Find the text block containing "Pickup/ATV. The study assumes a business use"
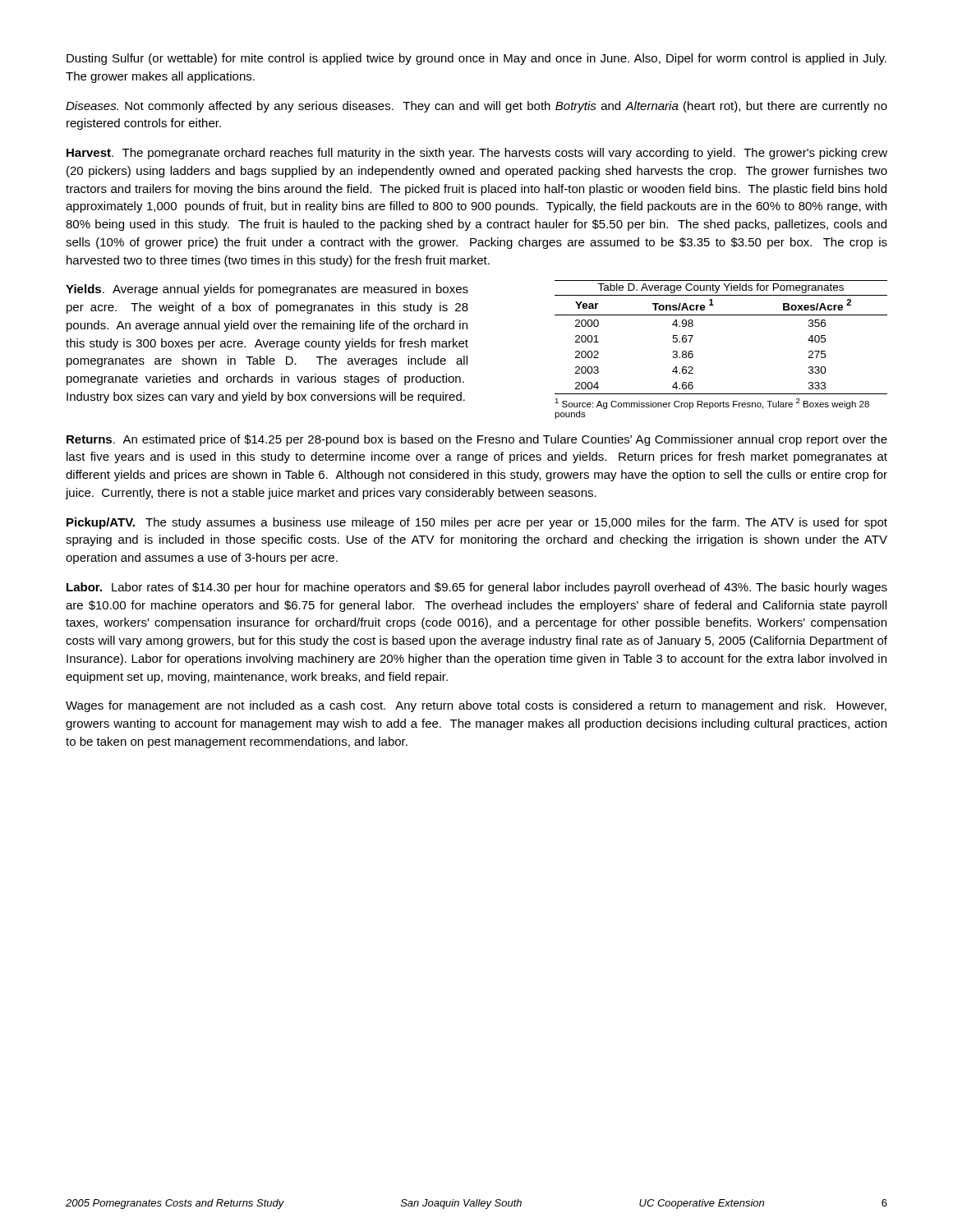953x1232 pixels. [476, 539]
